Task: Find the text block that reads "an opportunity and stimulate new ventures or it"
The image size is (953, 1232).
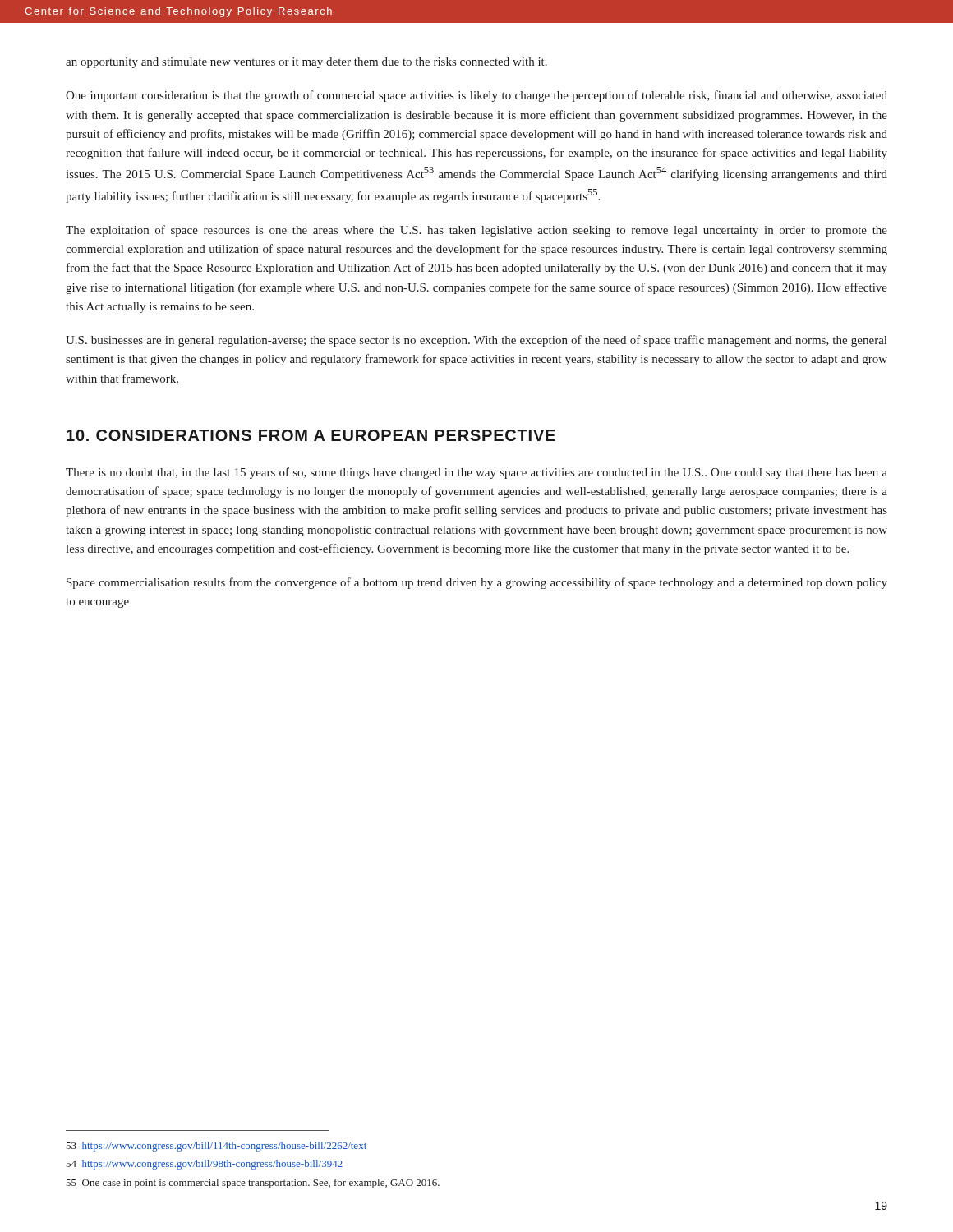Action: [307, 62]
